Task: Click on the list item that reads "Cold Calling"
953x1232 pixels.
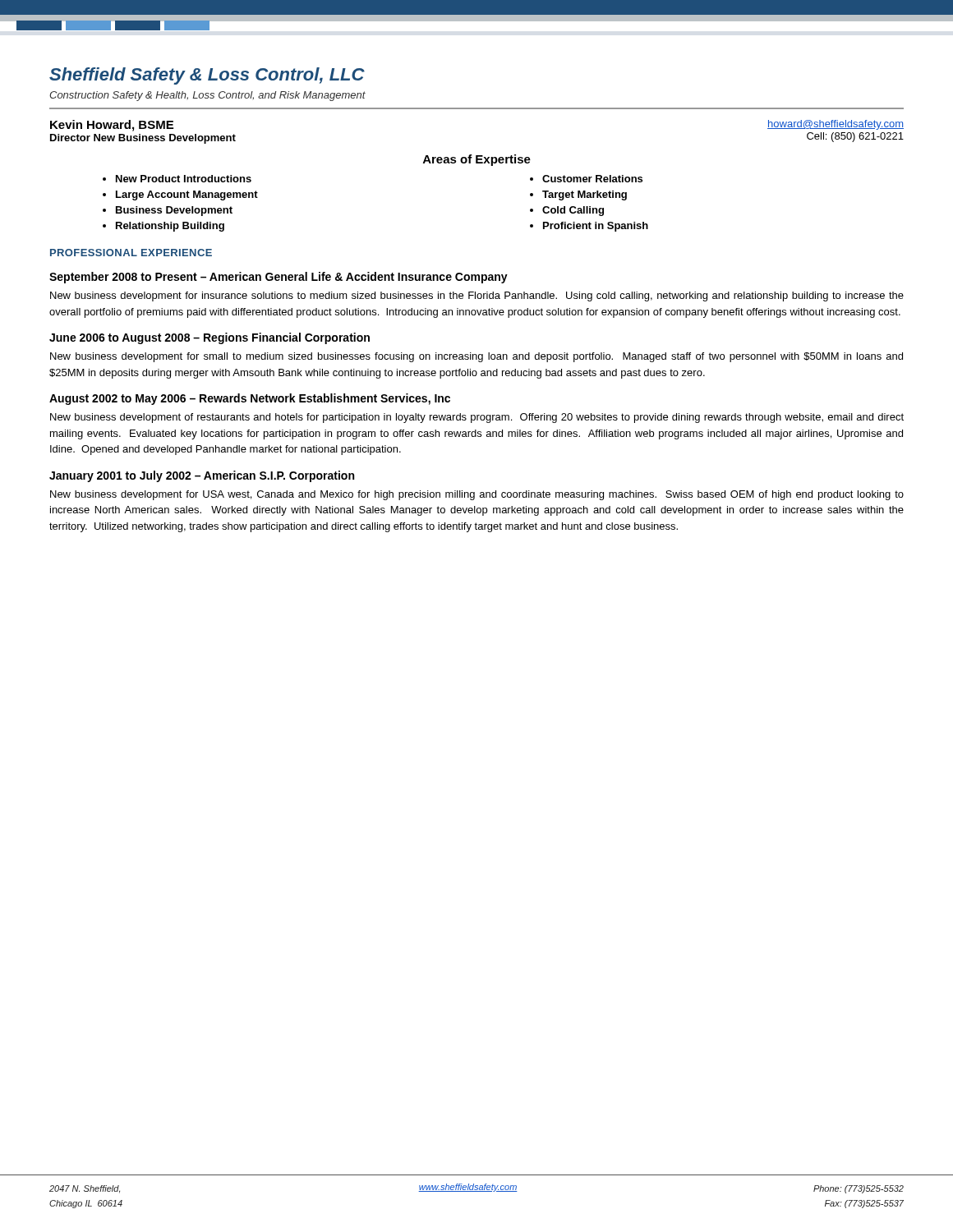Action: (573, 210)
